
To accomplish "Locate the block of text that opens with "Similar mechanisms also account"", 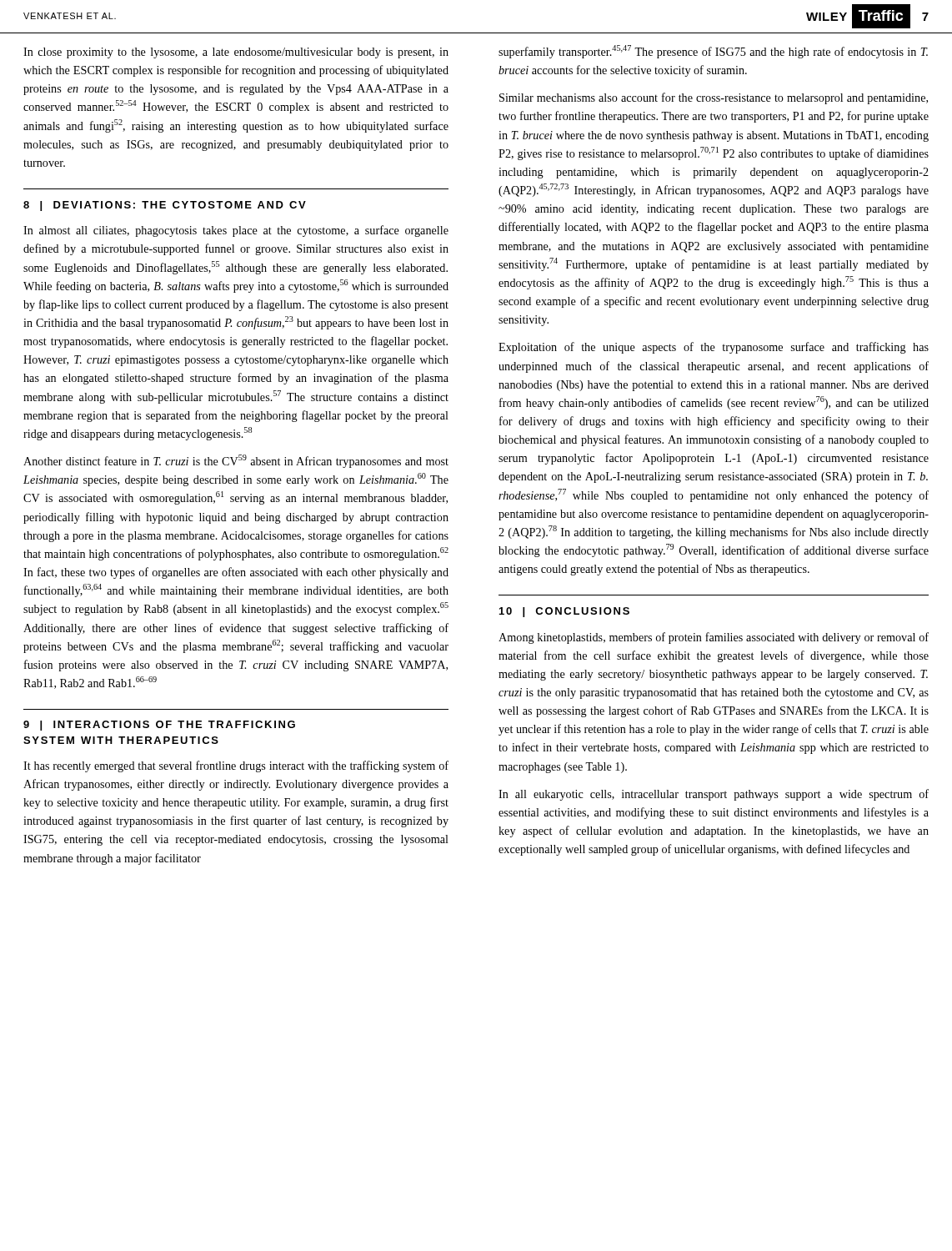I will 714,209.
